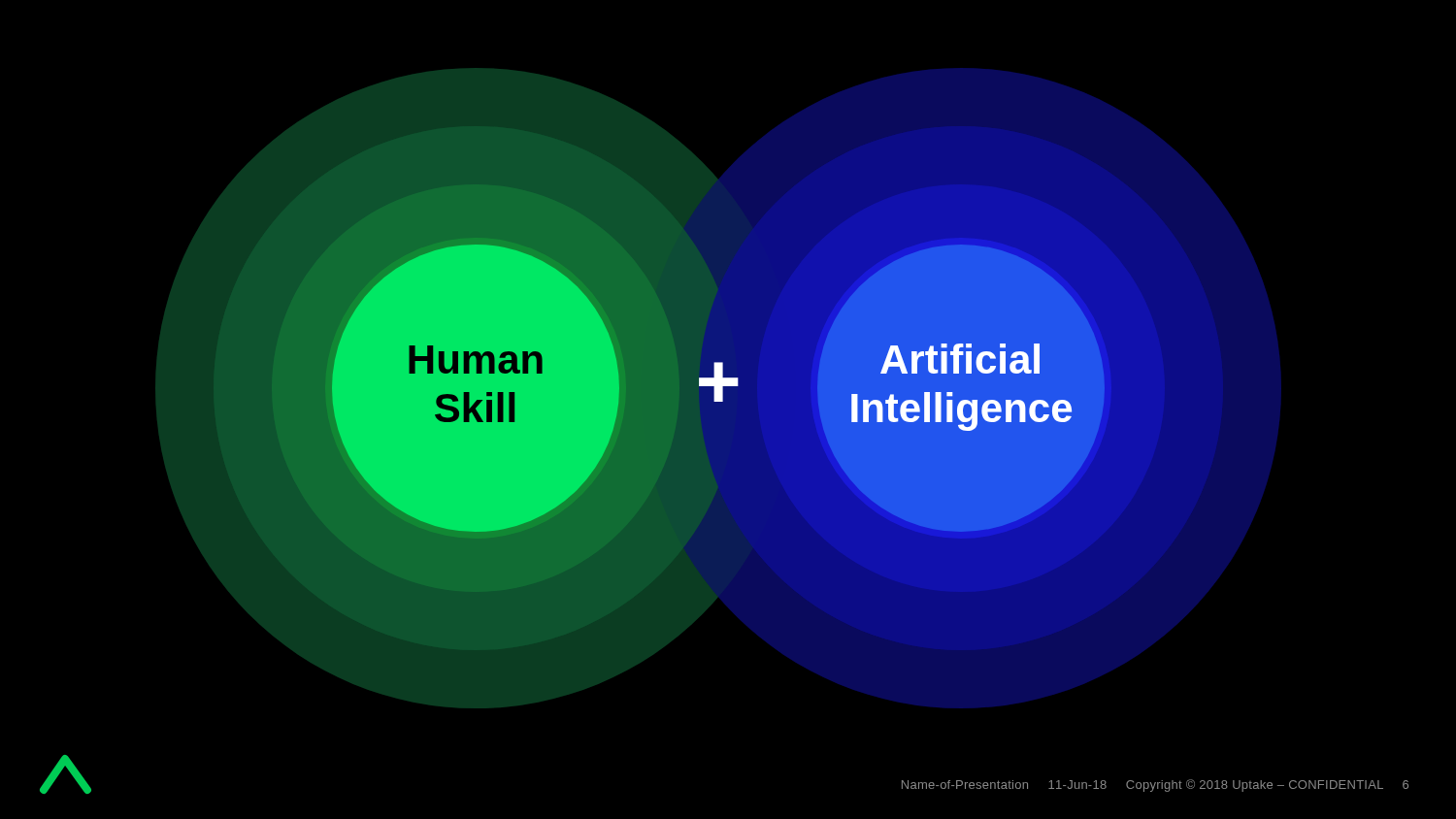
Task: Find the logo
Action: [x=66, y=774]
